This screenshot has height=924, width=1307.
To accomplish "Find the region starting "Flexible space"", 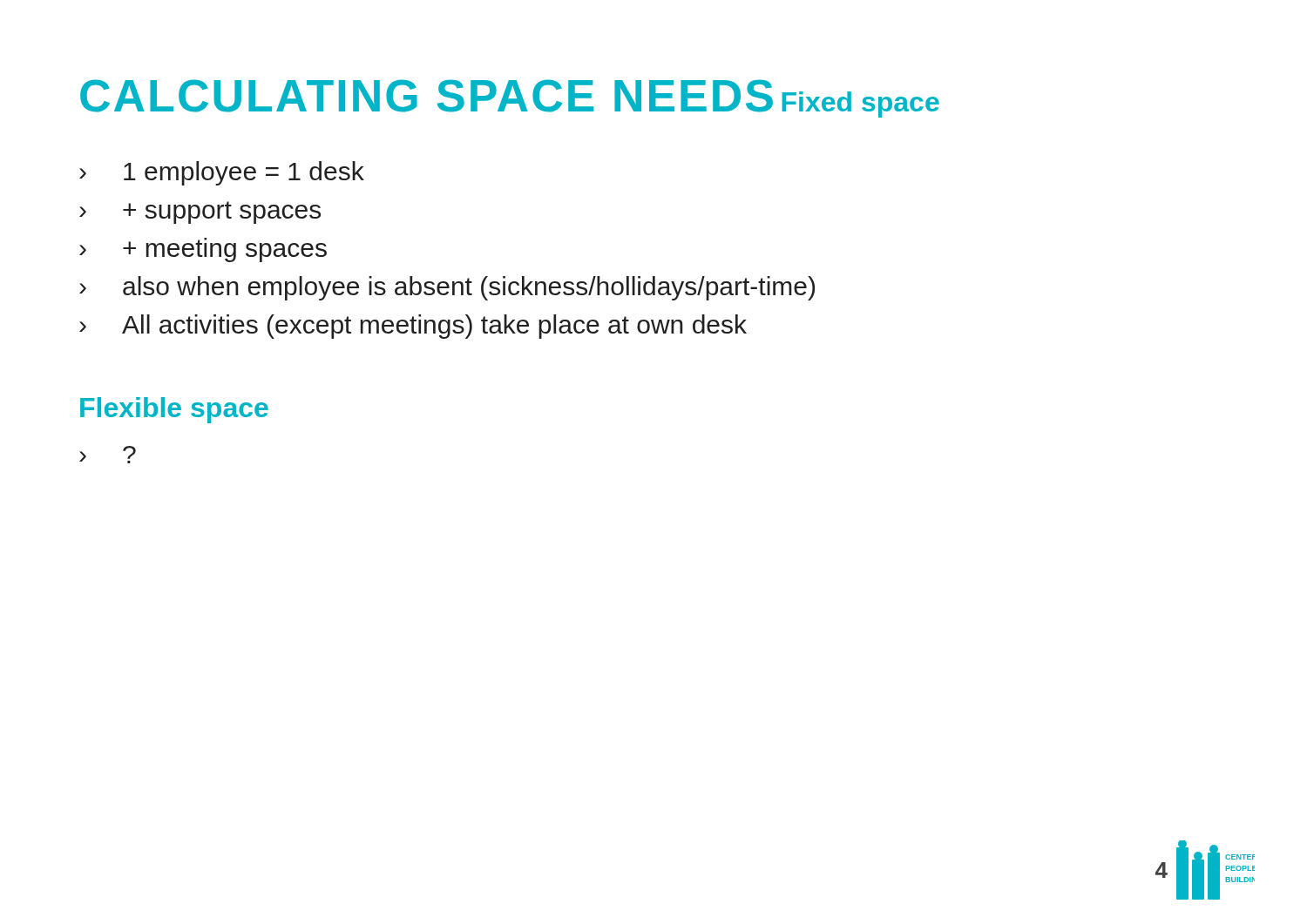I will click(174, 408).
